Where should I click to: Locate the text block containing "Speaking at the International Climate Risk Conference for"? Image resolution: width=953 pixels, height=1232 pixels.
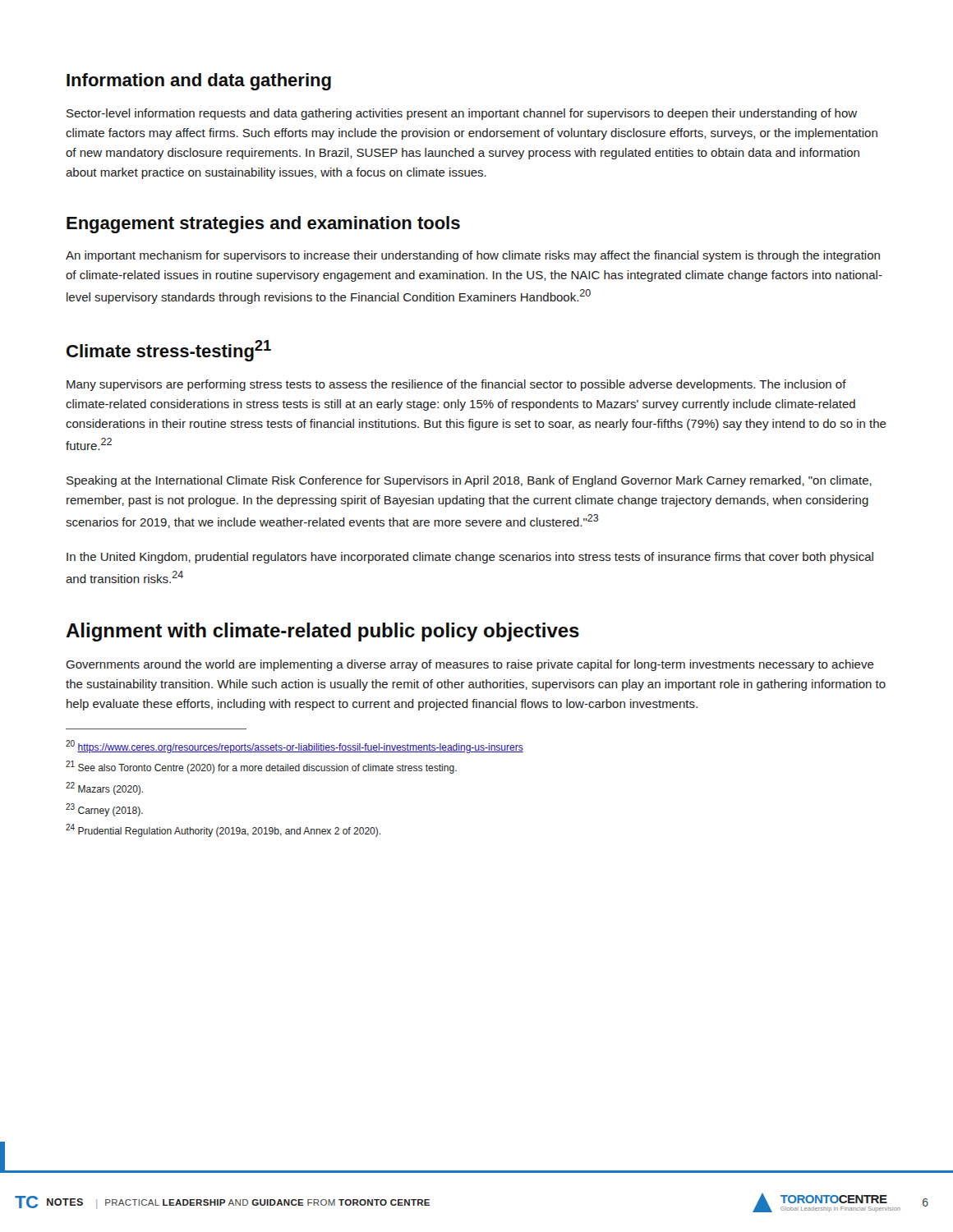(469, 501)
